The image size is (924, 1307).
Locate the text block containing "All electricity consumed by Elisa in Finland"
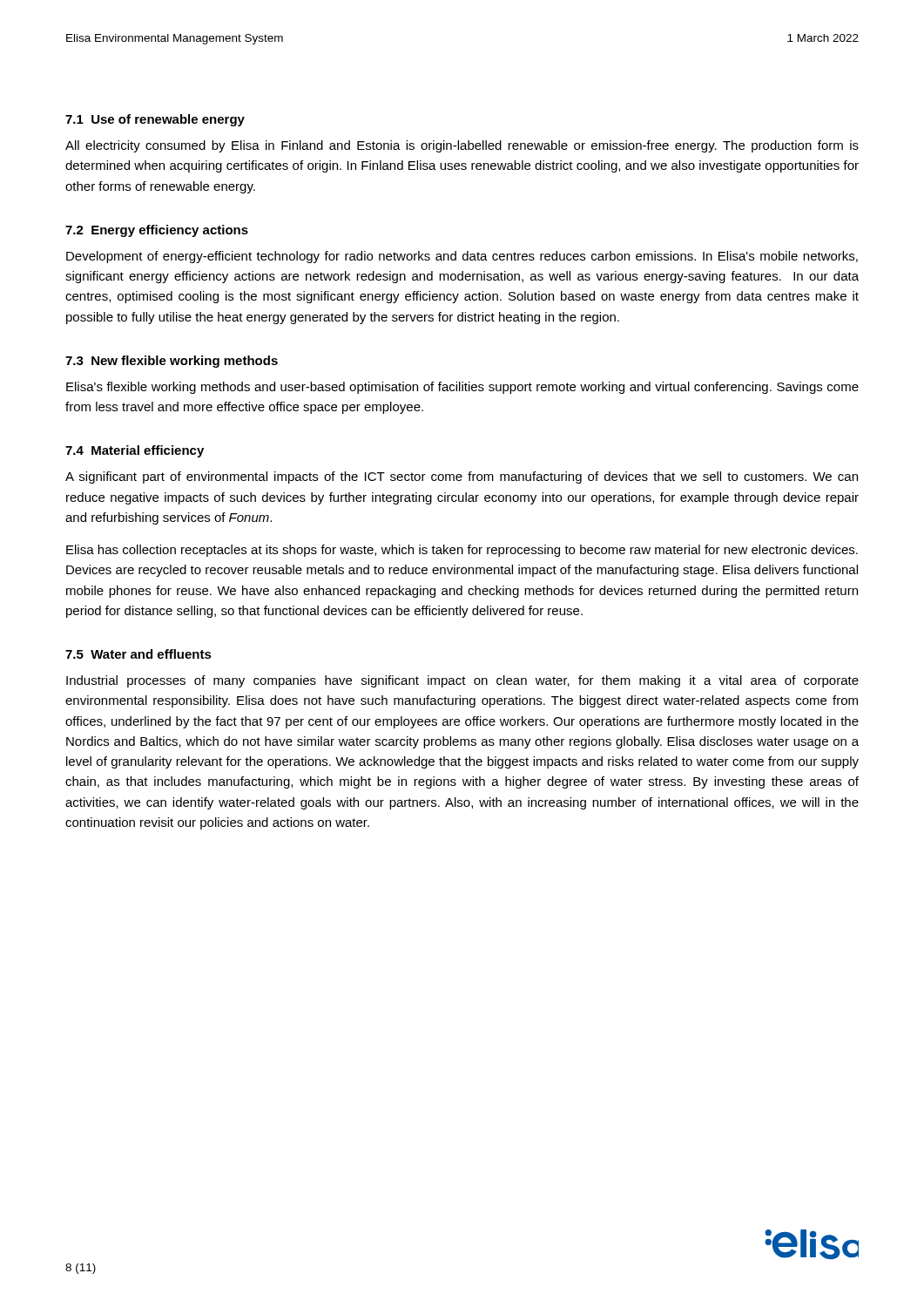[462, 165]
